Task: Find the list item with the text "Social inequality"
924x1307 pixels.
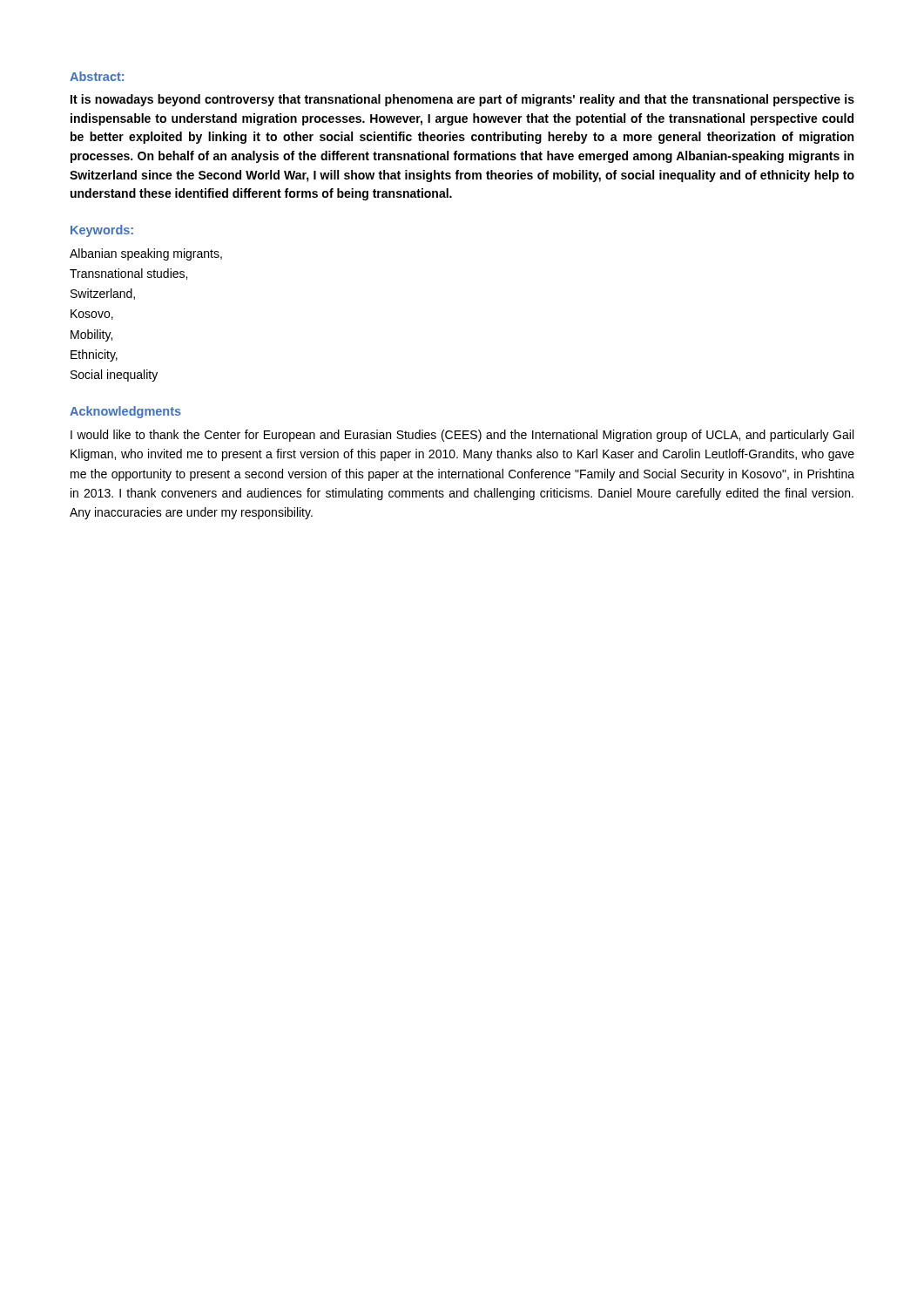Action: [x=114, y=374]
